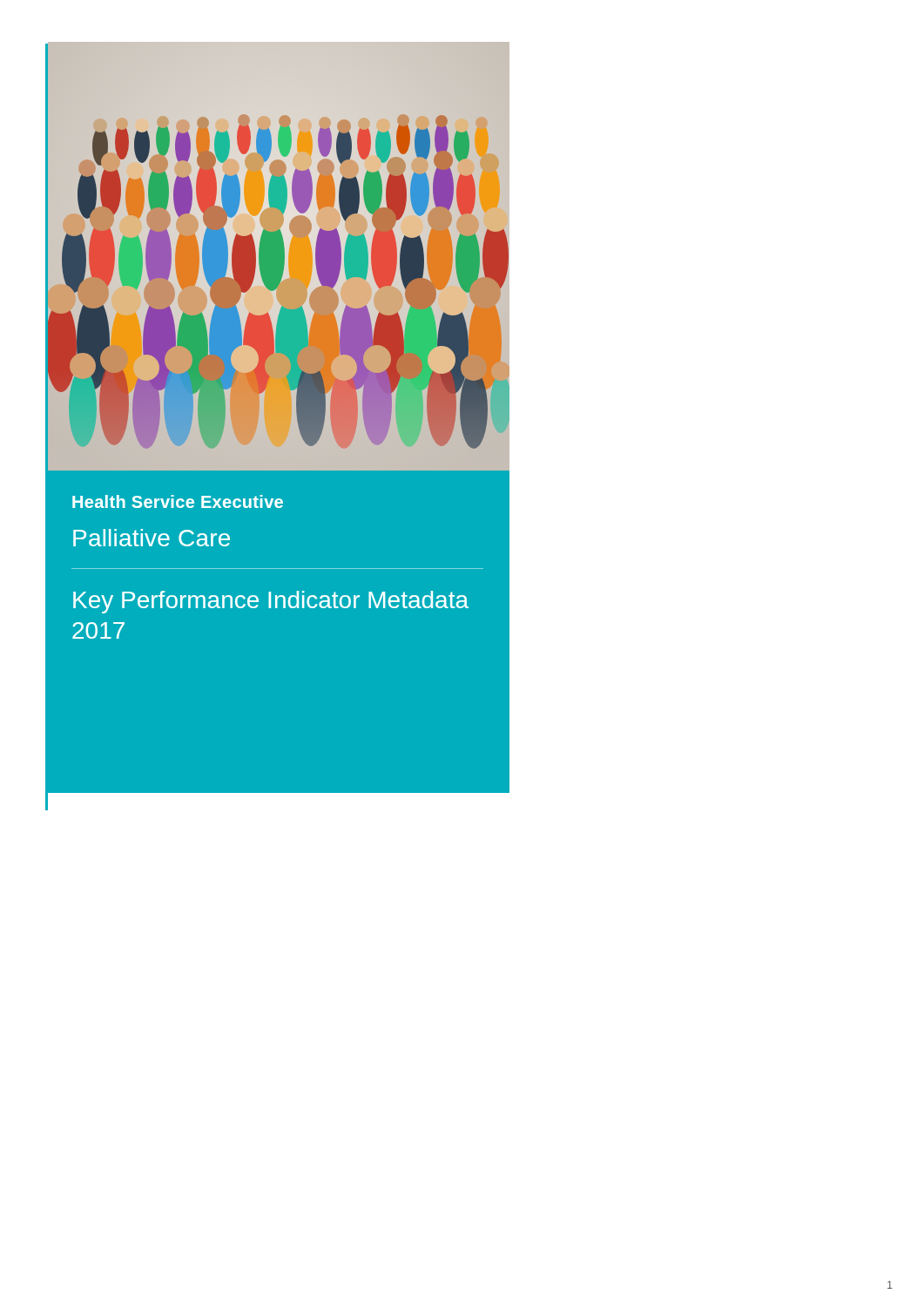The image size is (924, 1307).
Task: Point to "Key Performance Indicator Metadata2017"
Action: 270,615
